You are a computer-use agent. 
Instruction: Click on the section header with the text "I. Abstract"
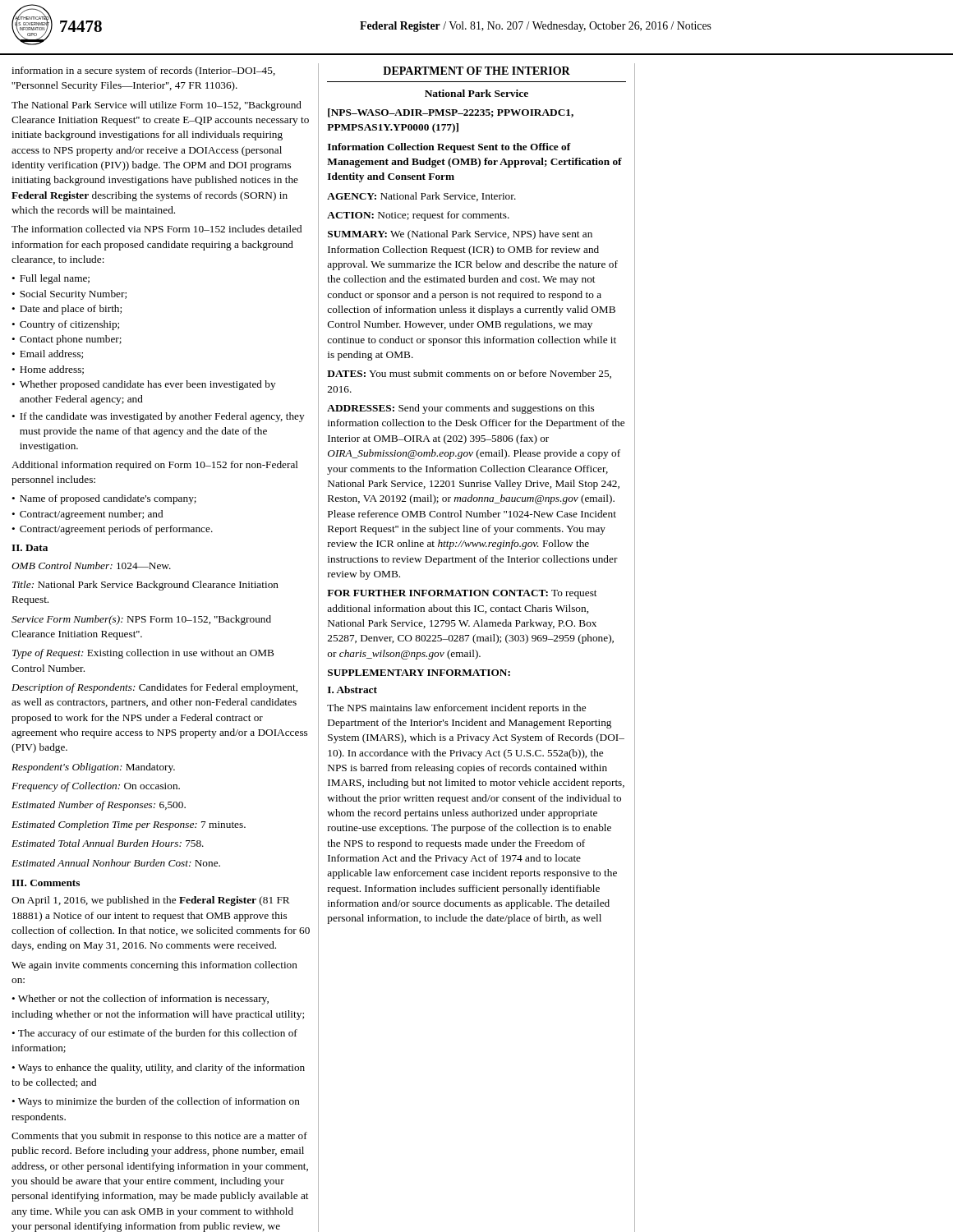click(x=352, y=690)
